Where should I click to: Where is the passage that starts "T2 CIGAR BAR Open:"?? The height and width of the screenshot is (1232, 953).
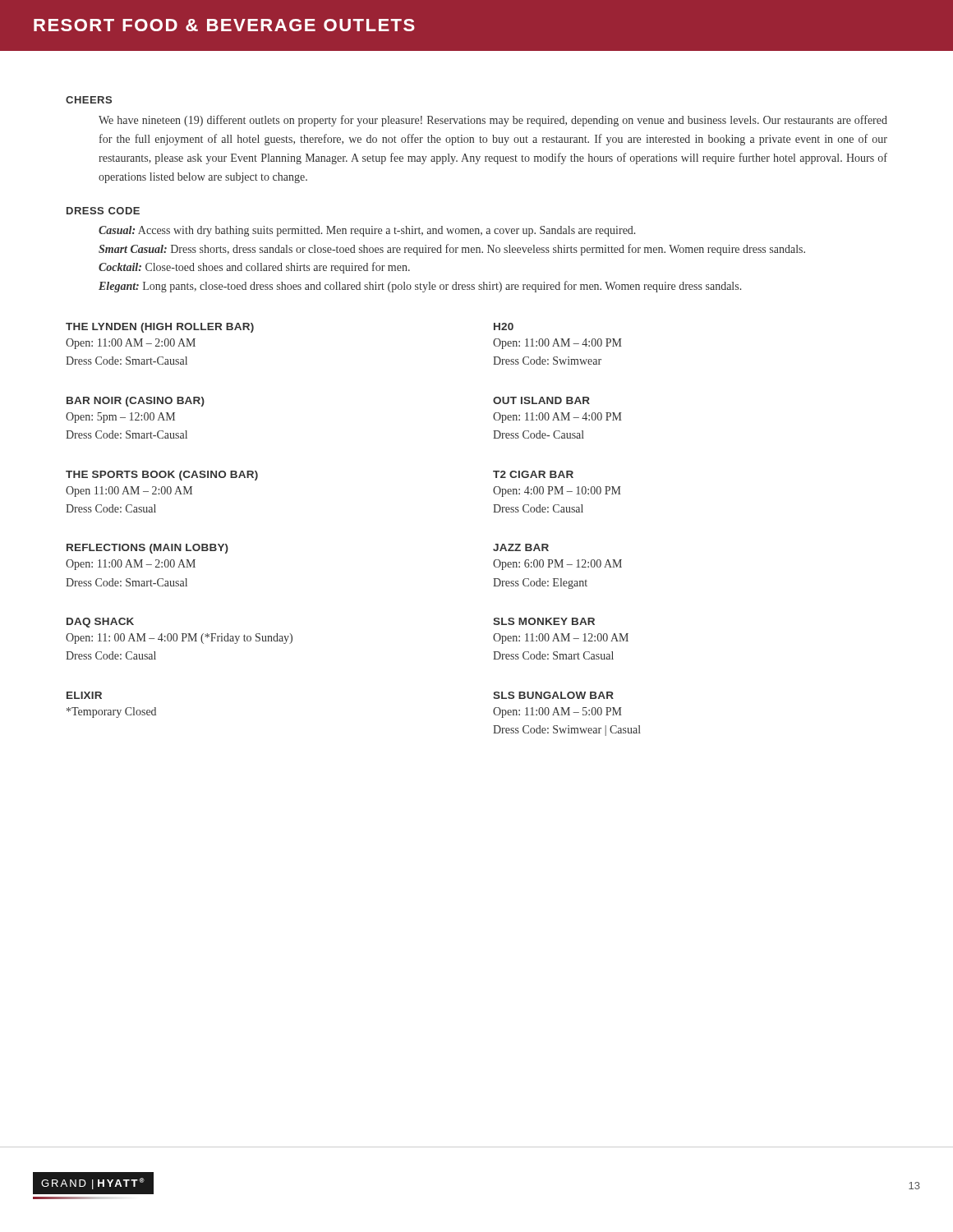coord(533,474)
